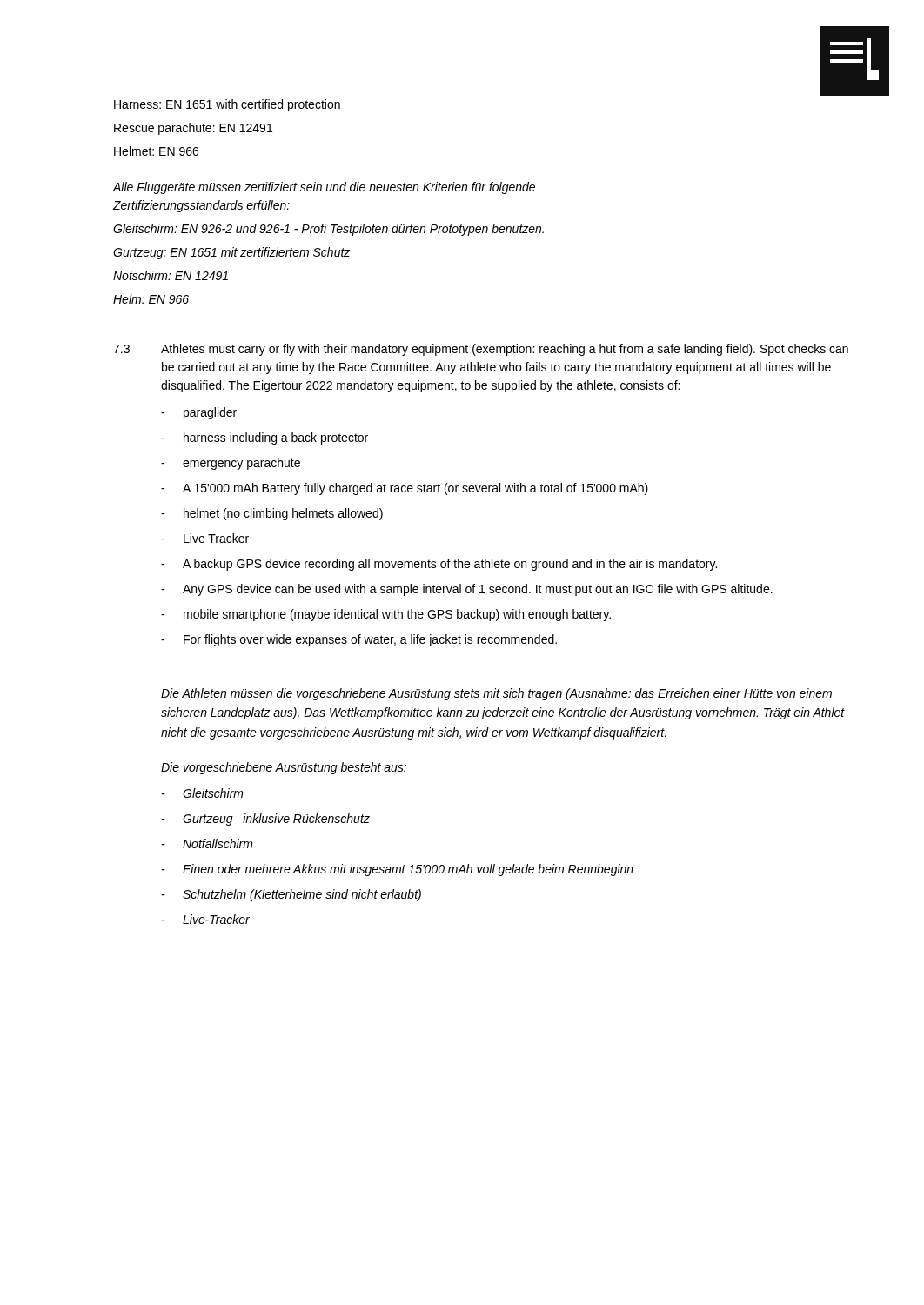Image resolution: width=924 pixels, height=1305 pixels.
Task: Navigate to the passage starting "Helmet: EN 966"
Action: 156,151
